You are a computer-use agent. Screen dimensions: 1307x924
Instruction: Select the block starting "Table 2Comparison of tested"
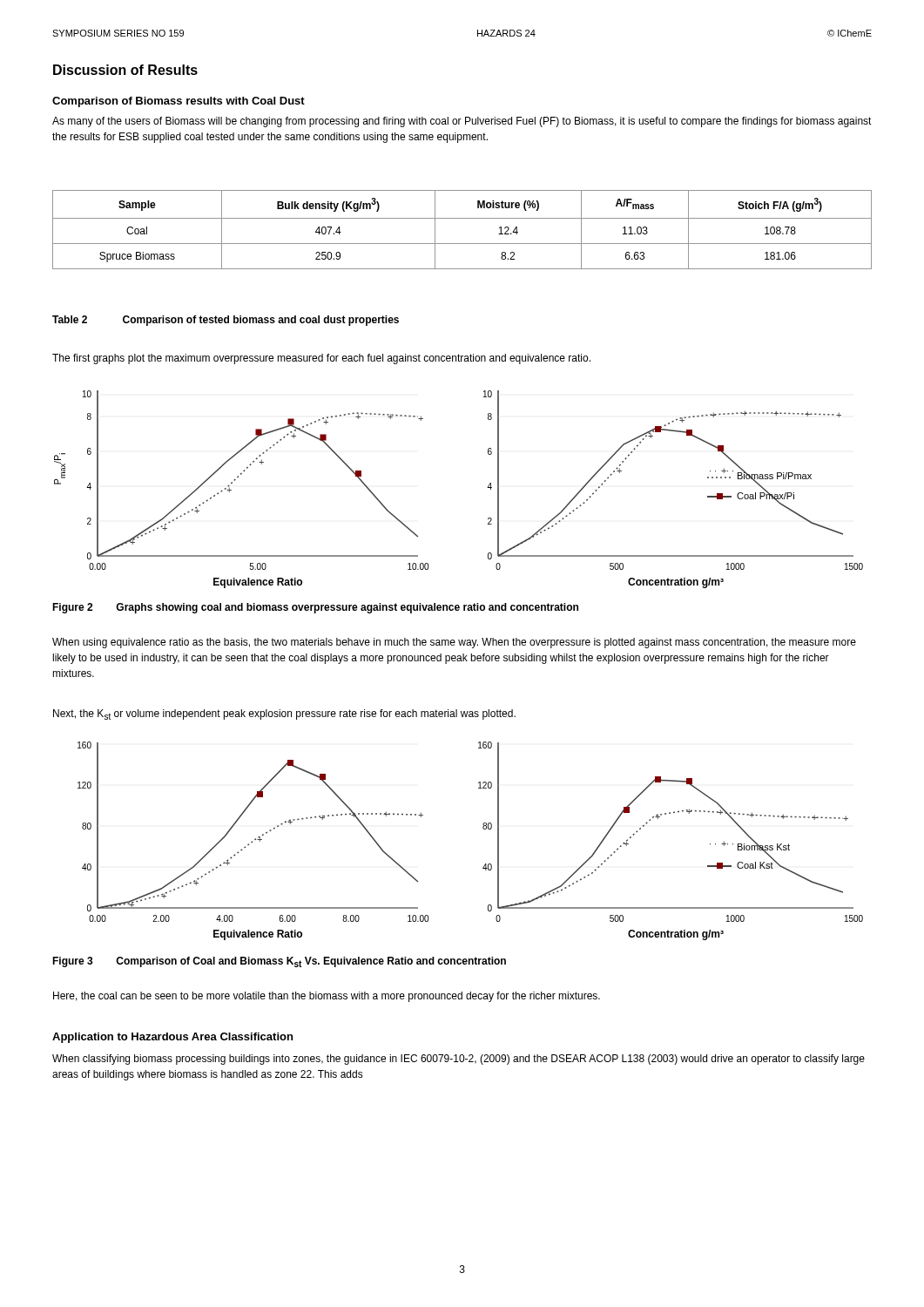[x=226, y=320]
